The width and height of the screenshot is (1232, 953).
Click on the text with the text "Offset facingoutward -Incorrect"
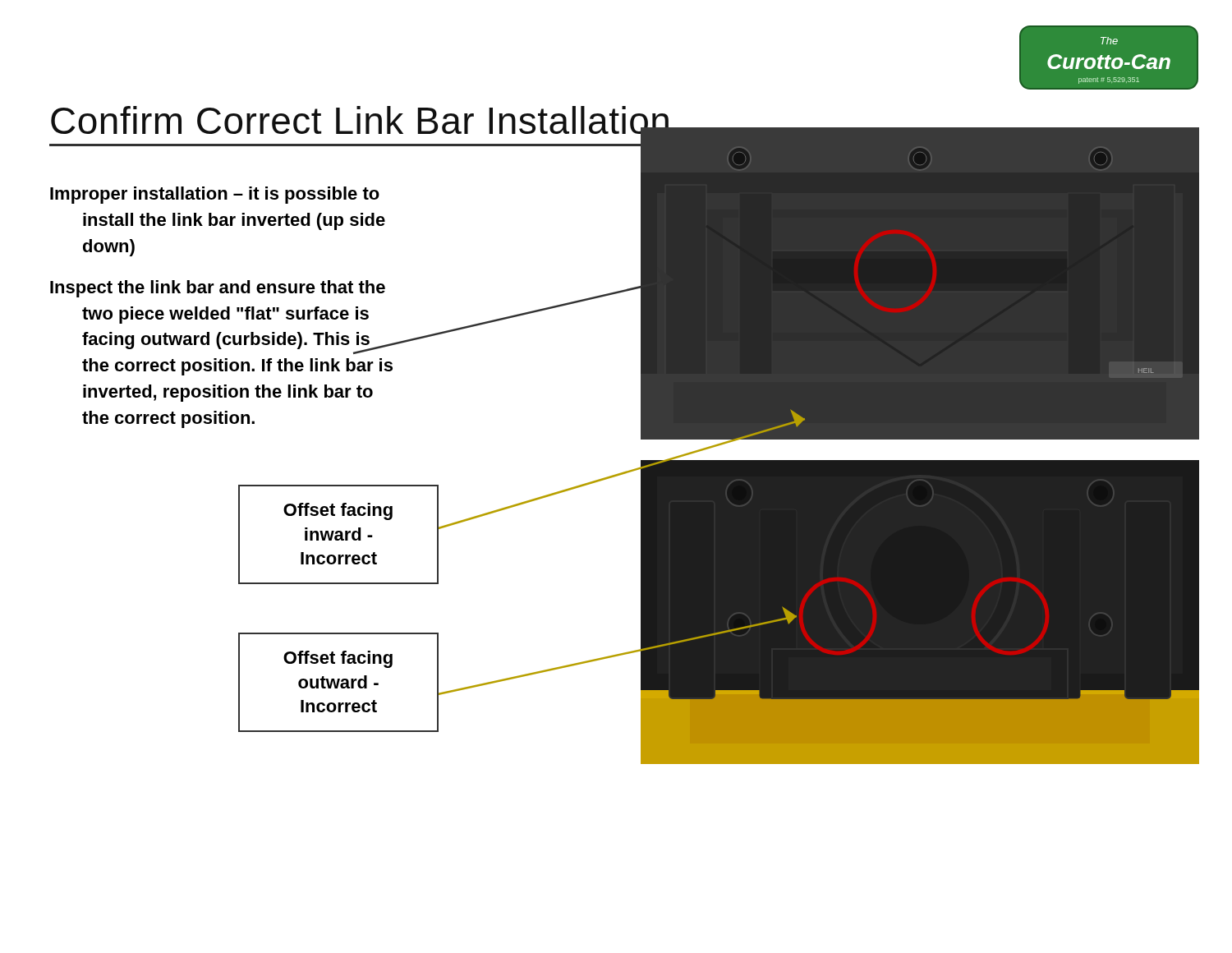pos(338,682)
